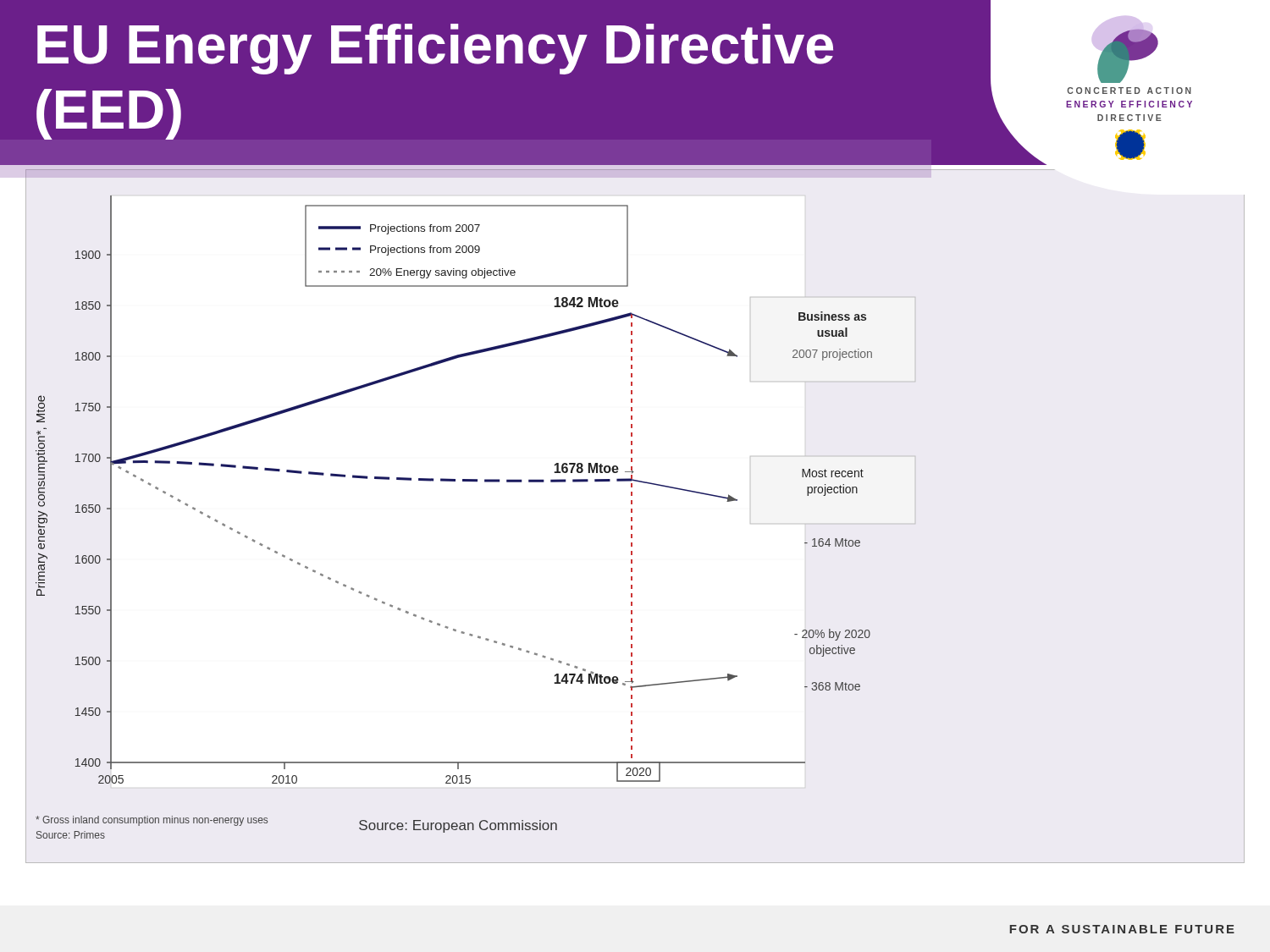
Task: Select the continuous plot
Action: 635,516
